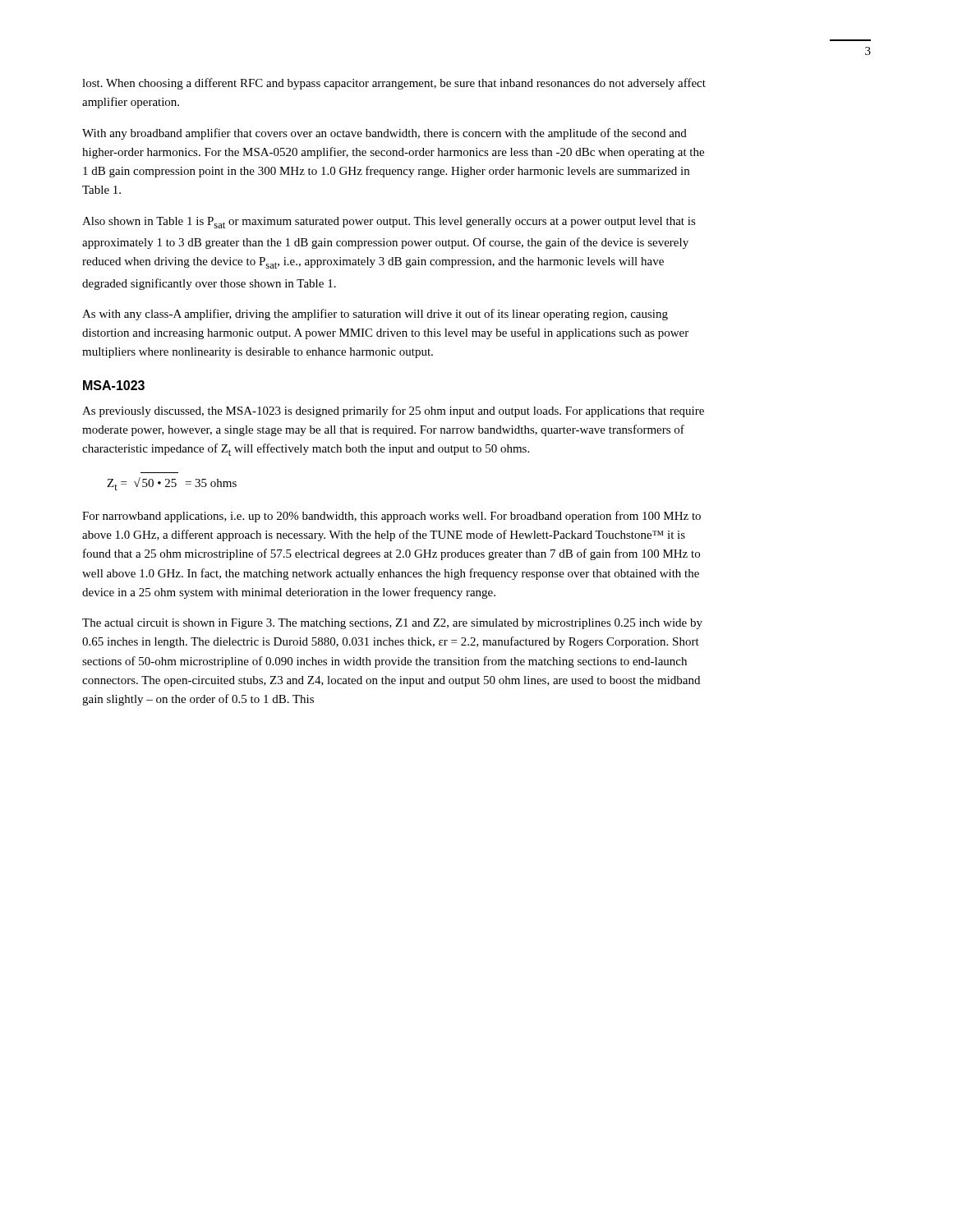Select the text block that reads "For narrowband applications, i.e."
The image size is (953, 1232).
click(x=394, y=554)
